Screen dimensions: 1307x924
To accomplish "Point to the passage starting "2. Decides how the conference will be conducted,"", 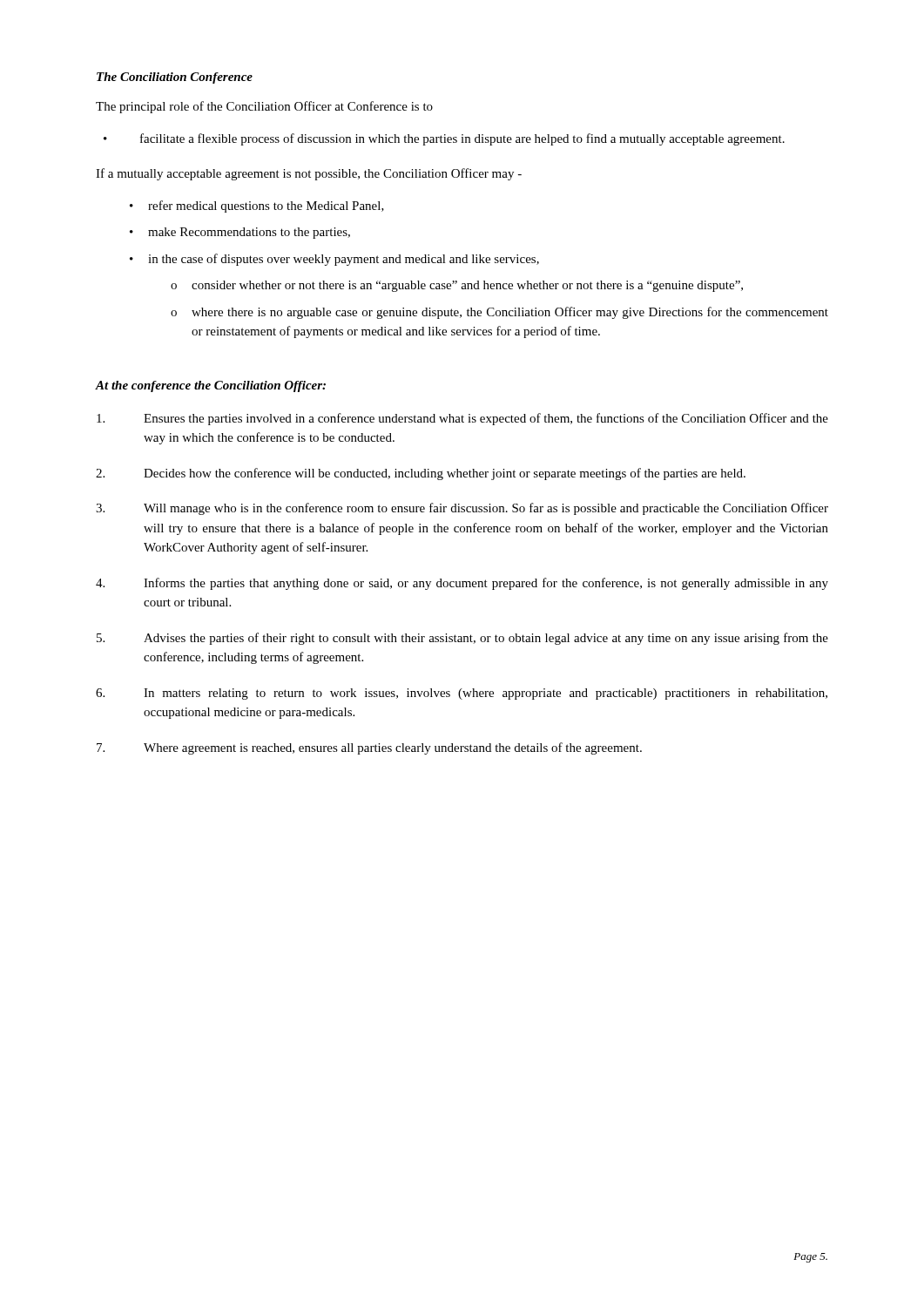I will (462, 473).
